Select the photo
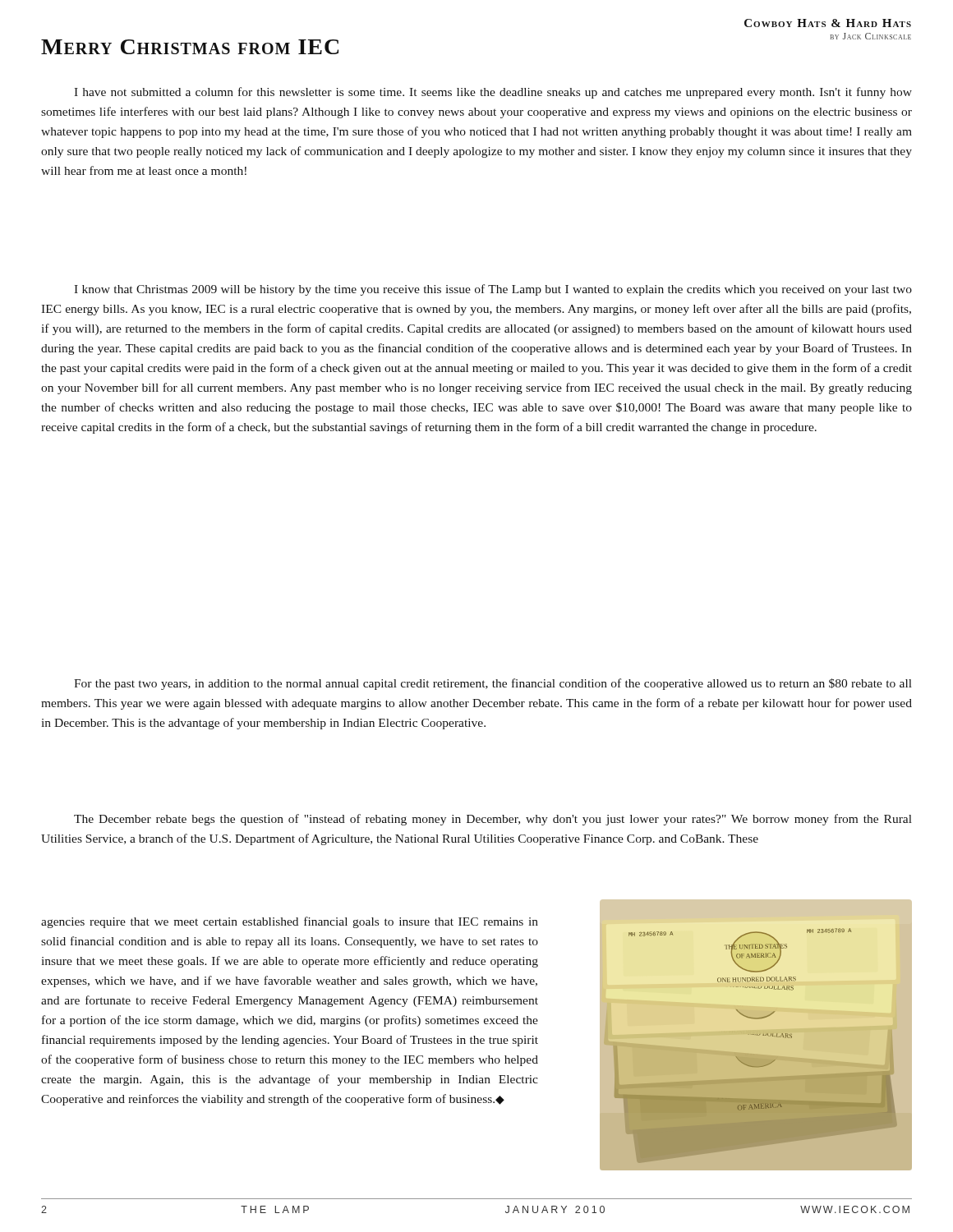This screenshot has height=1232, width=953. tap(756, 1035)
